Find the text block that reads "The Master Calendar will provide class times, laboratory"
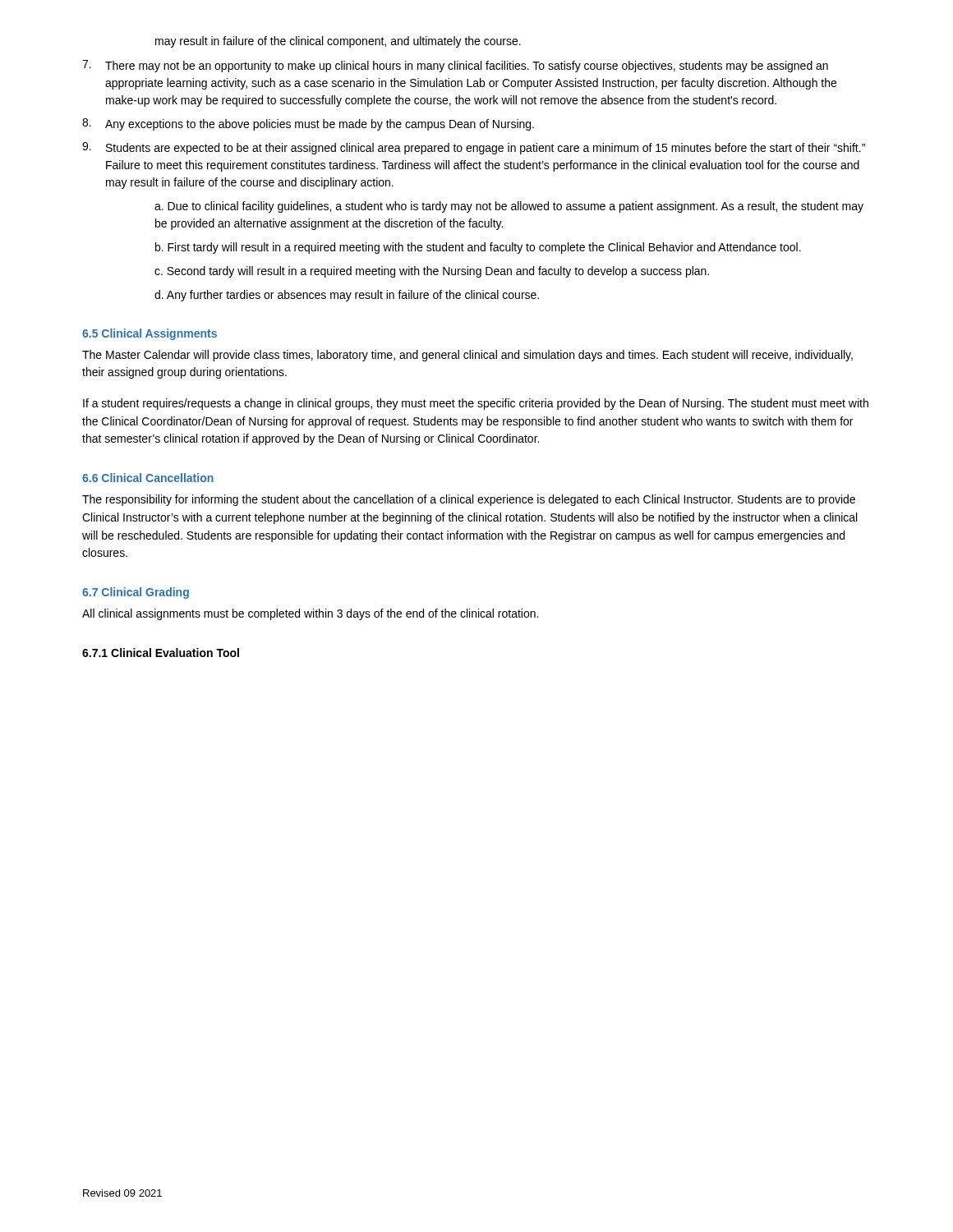The width and height of the screenshot is (953, 1232). click(468, 364)
